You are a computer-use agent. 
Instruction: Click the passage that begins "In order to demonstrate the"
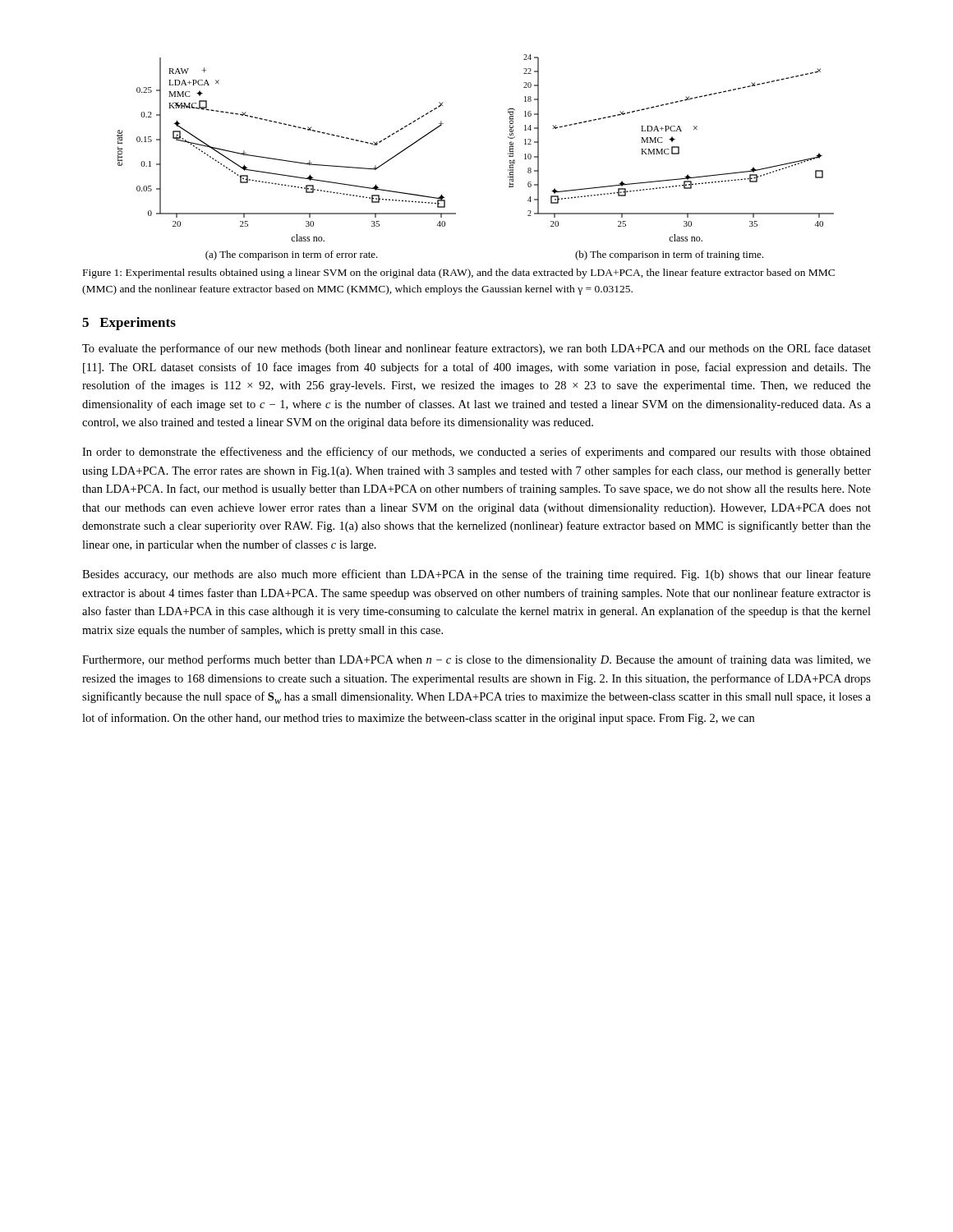pos(476,498)
